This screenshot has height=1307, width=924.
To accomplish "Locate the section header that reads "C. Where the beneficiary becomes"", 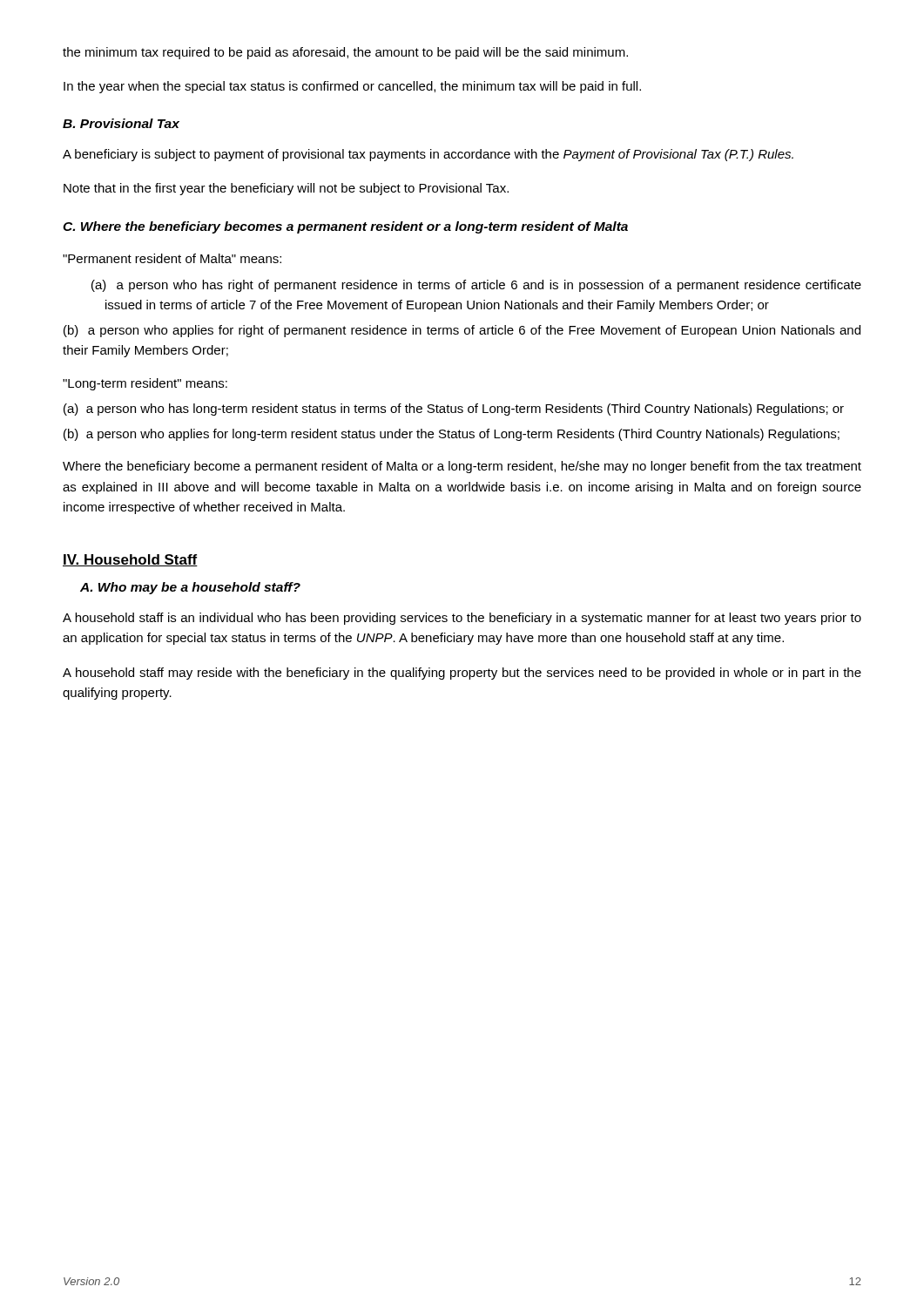I will point(346,226).
